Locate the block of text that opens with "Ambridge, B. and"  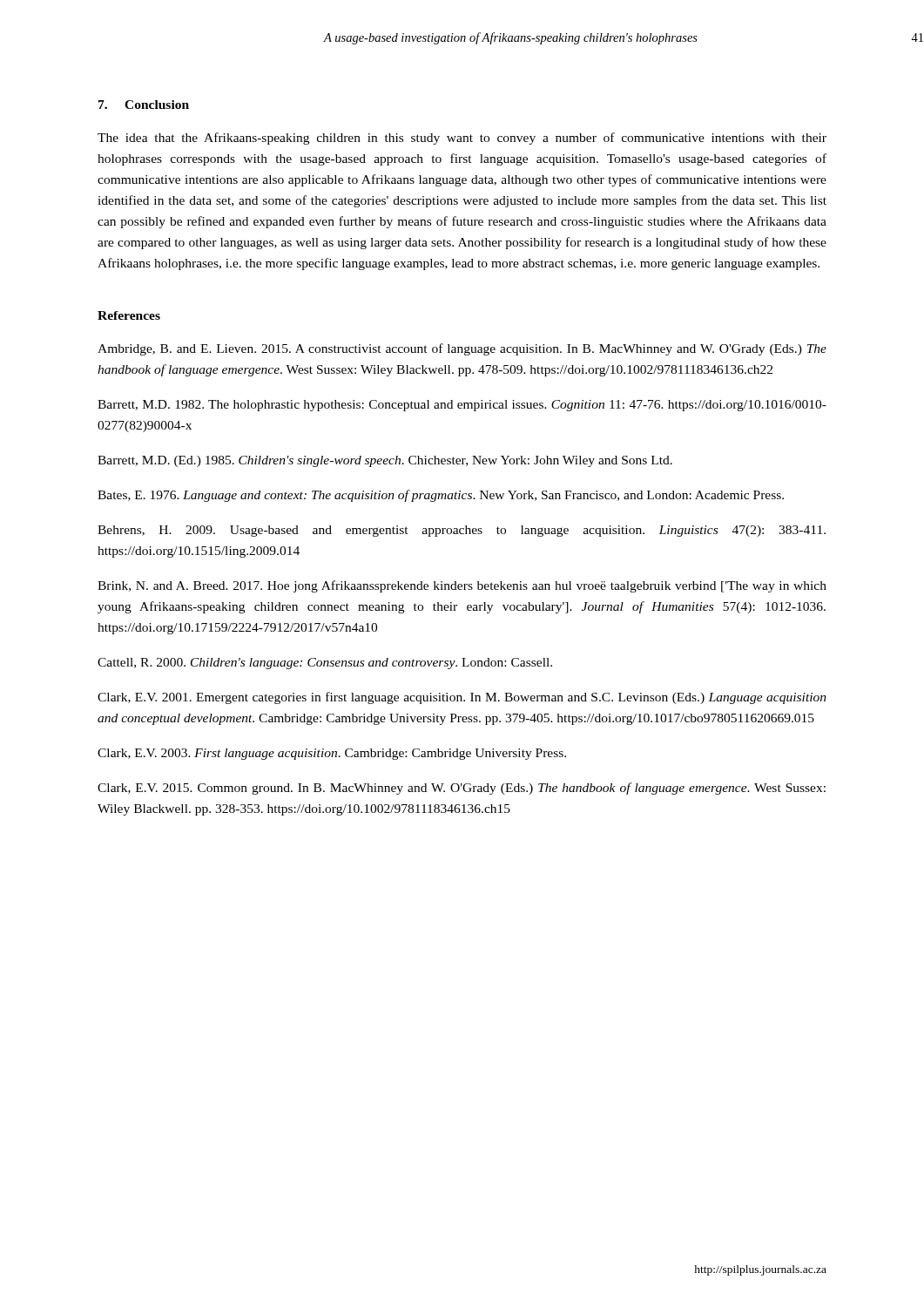pos(462,359)
